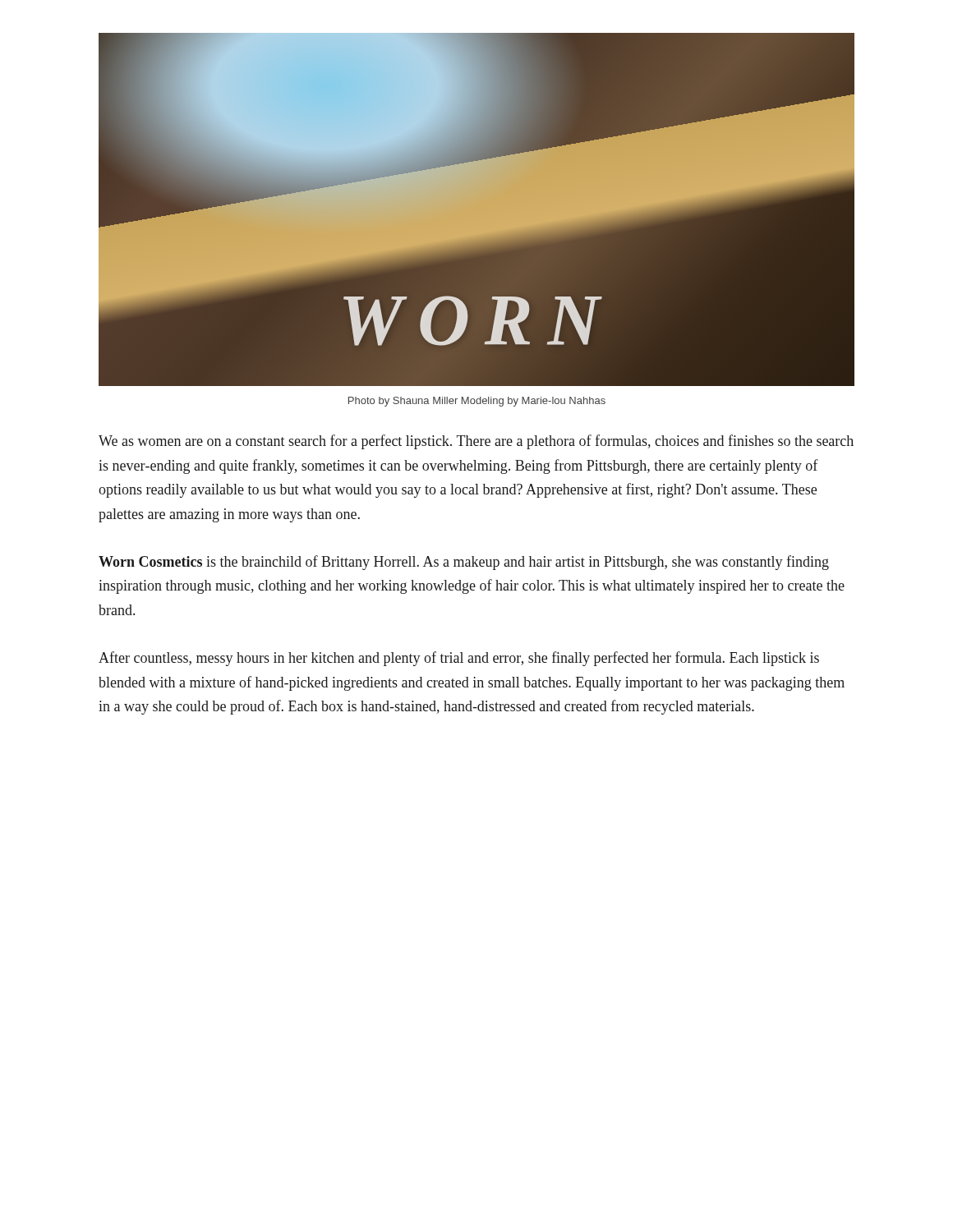This screenshot has height=1232, width=953.
Task: Locate the block of text that opens with "After countless, messy hours in"
Action: (x=472, y=682)
